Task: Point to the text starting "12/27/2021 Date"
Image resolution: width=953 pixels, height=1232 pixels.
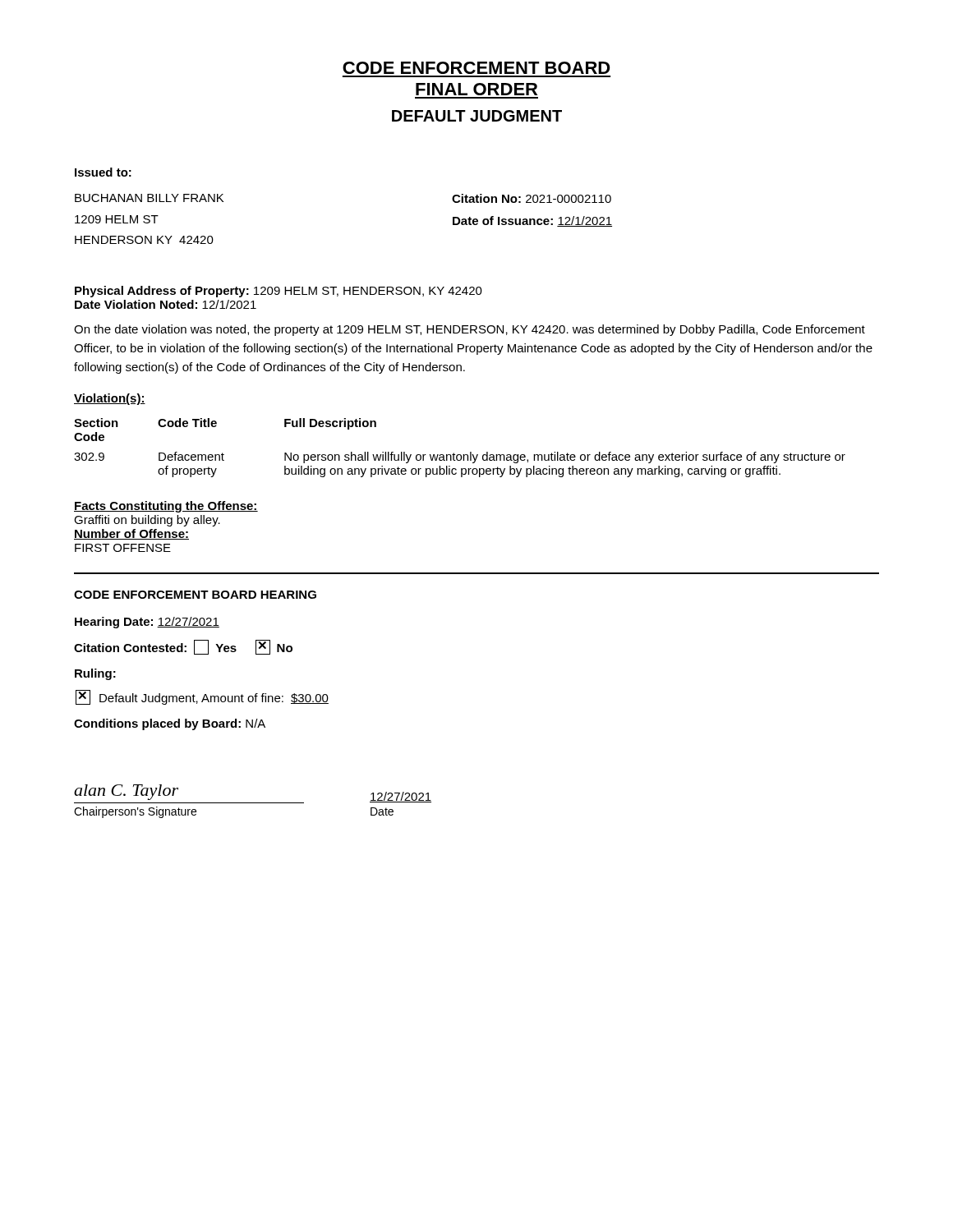Action: click(x=401, y=804)
